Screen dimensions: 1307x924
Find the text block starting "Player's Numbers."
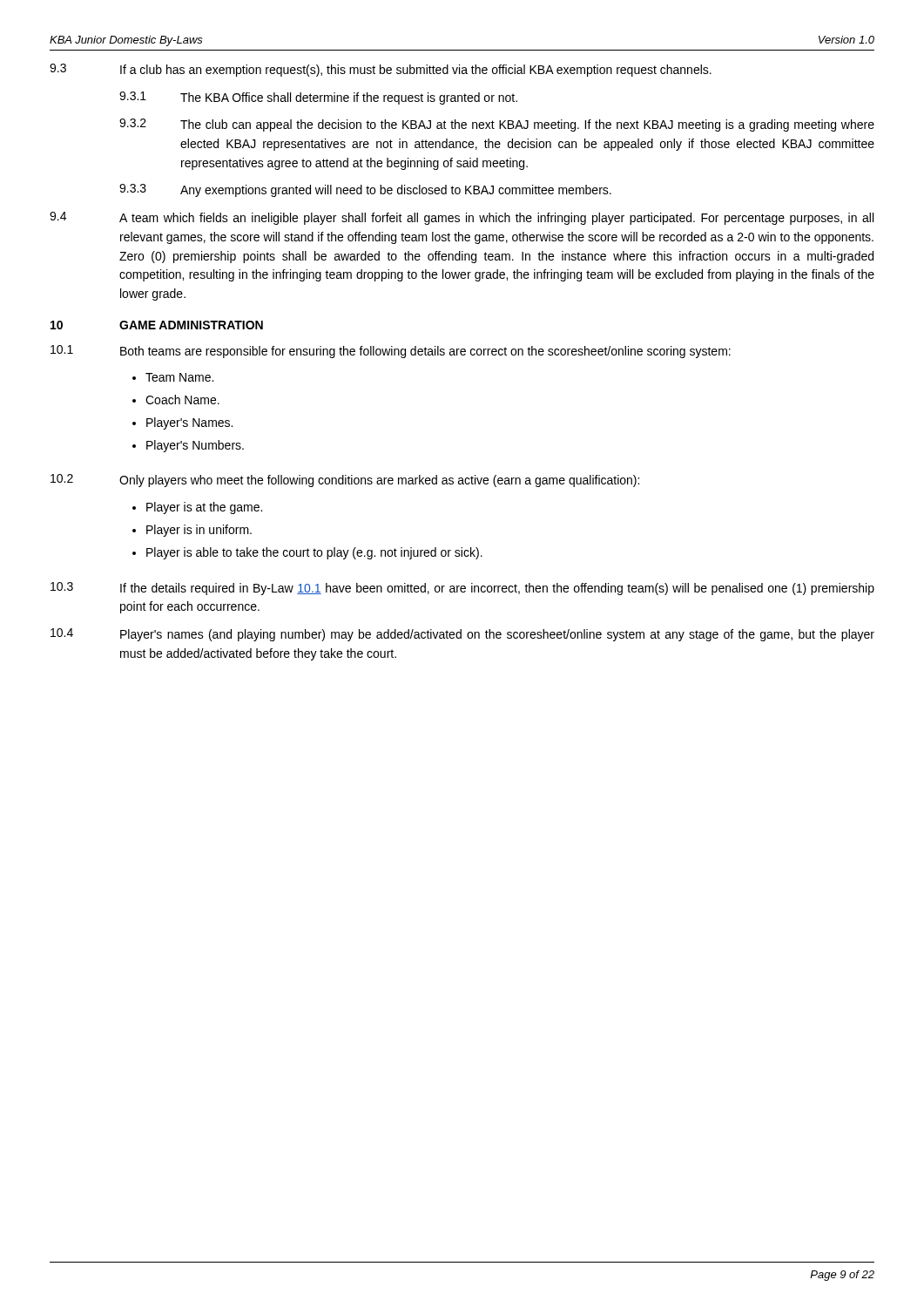[x=195, y=445]
